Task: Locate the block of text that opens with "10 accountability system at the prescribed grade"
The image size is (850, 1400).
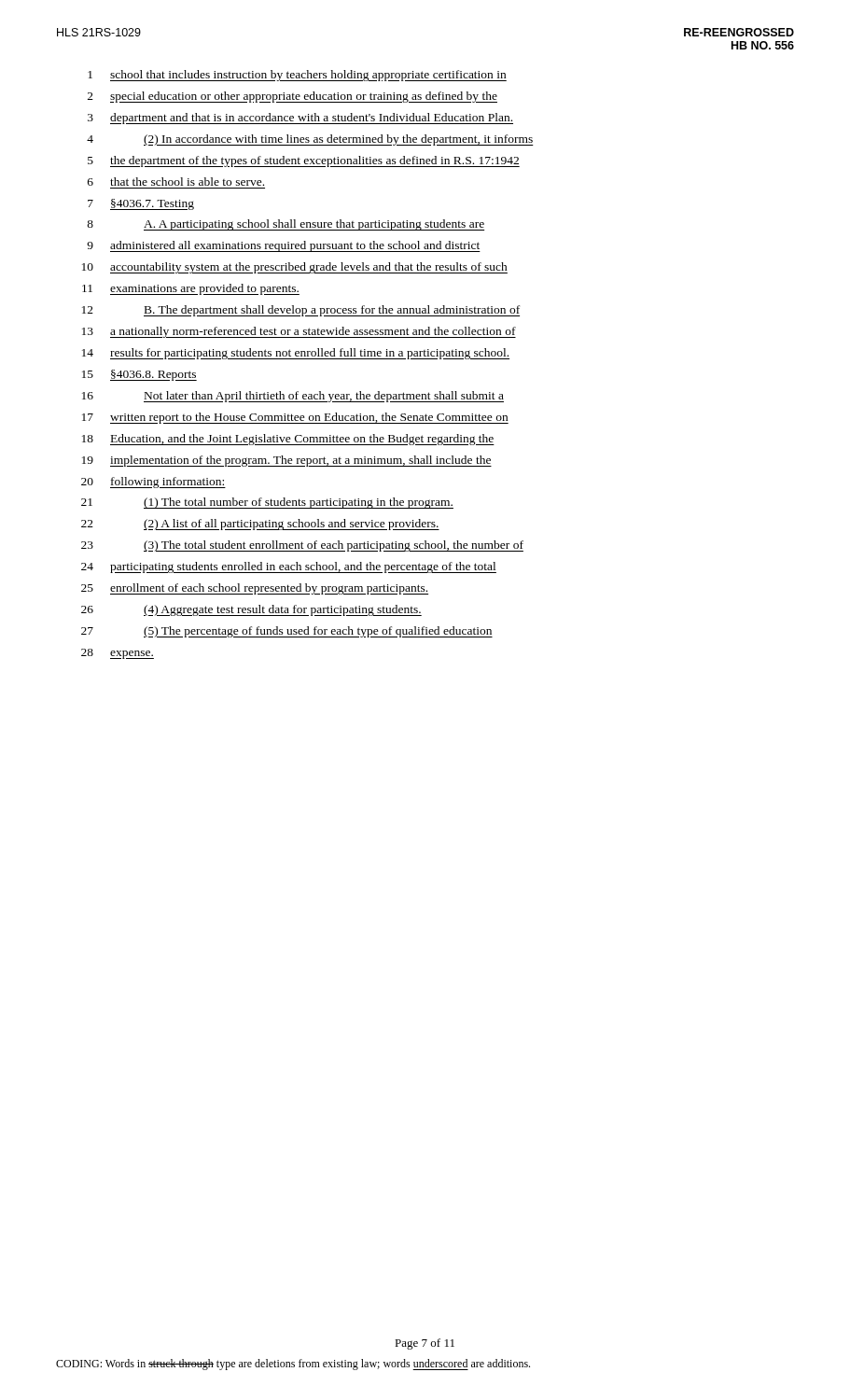Action: pos(425,268)
